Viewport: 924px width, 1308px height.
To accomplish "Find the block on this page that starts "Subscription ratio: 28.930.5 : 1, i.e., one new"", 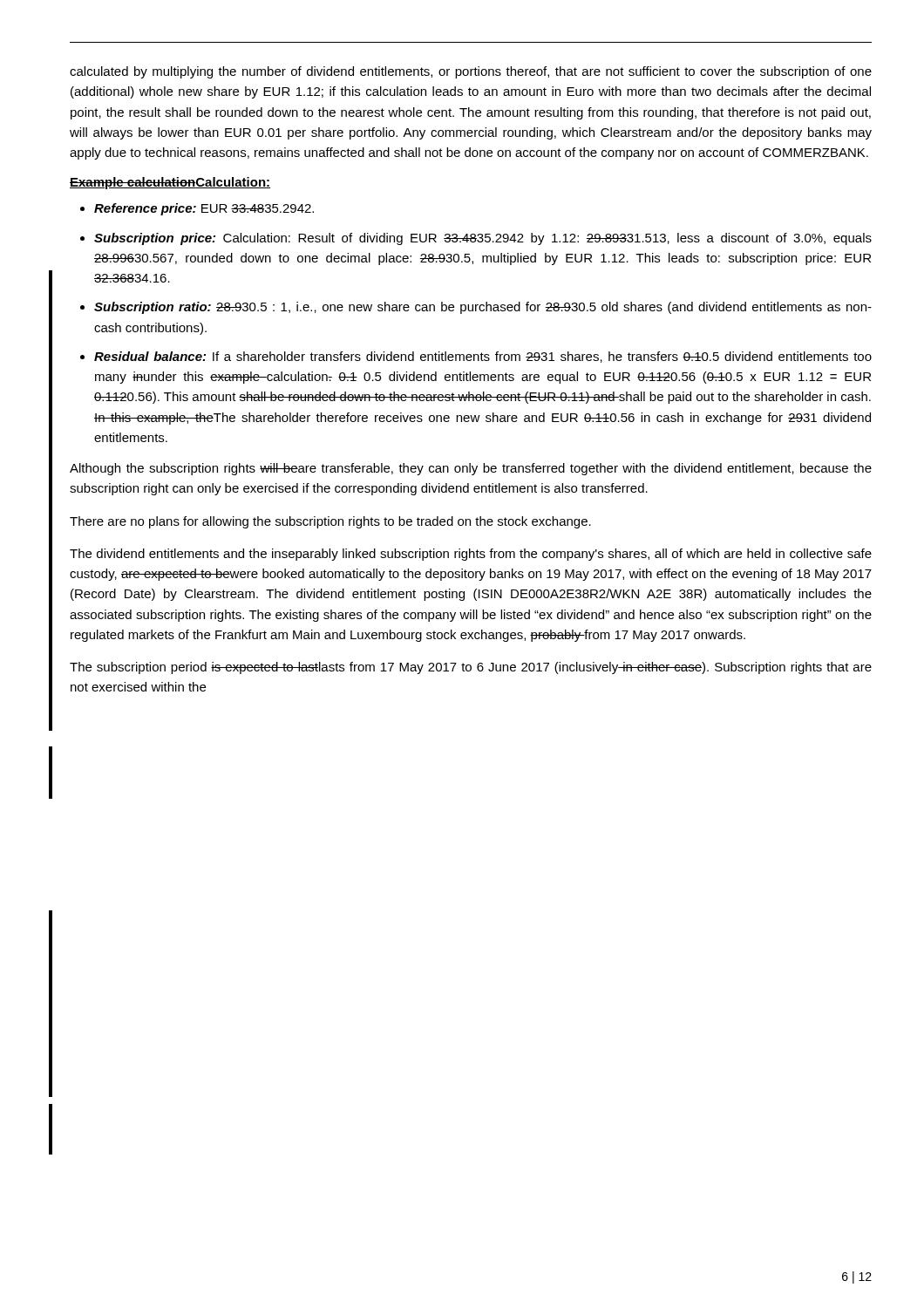I will [483, 317].
